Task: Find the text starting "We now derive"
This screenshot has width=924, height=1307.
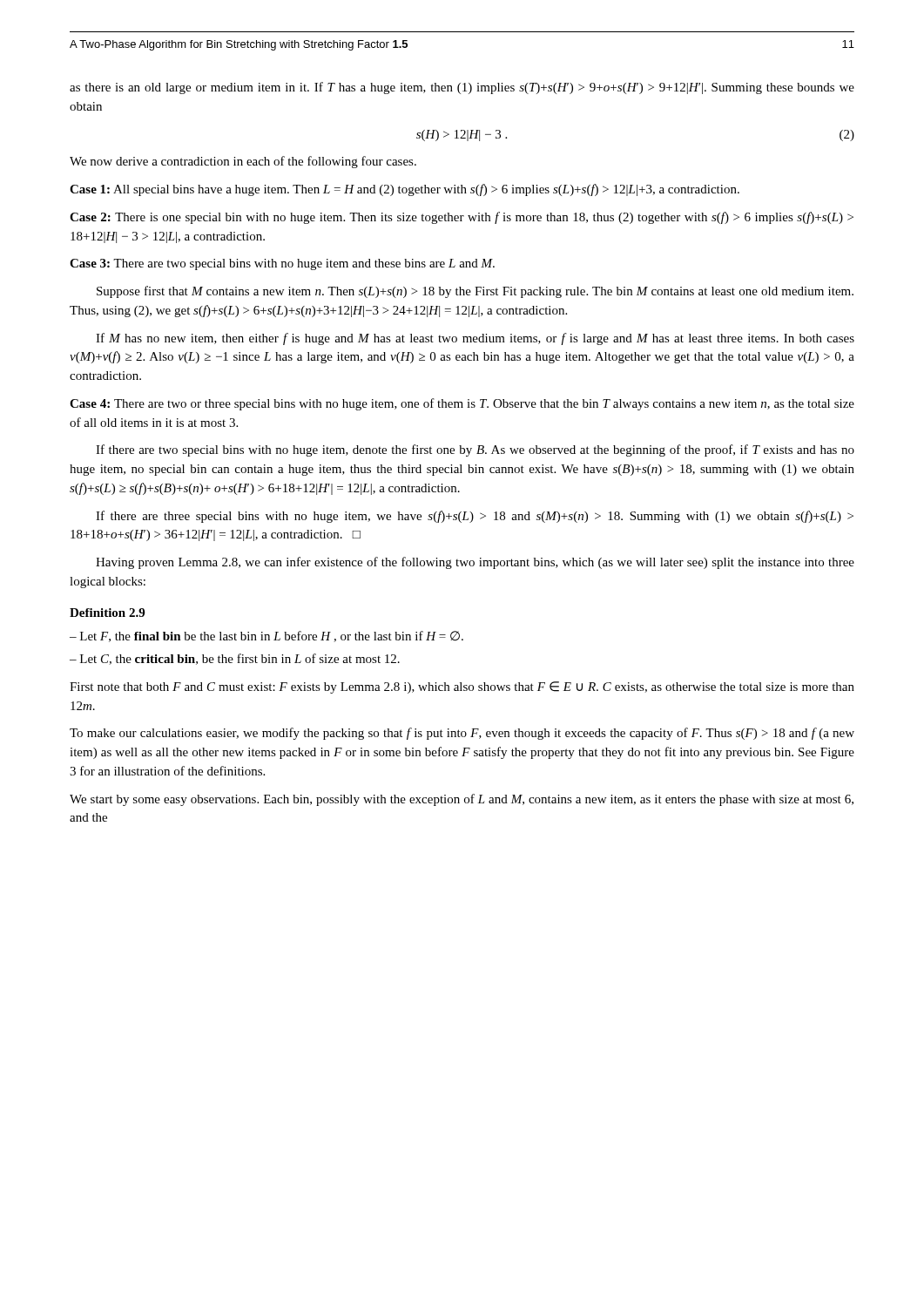Action: (243, 162)
